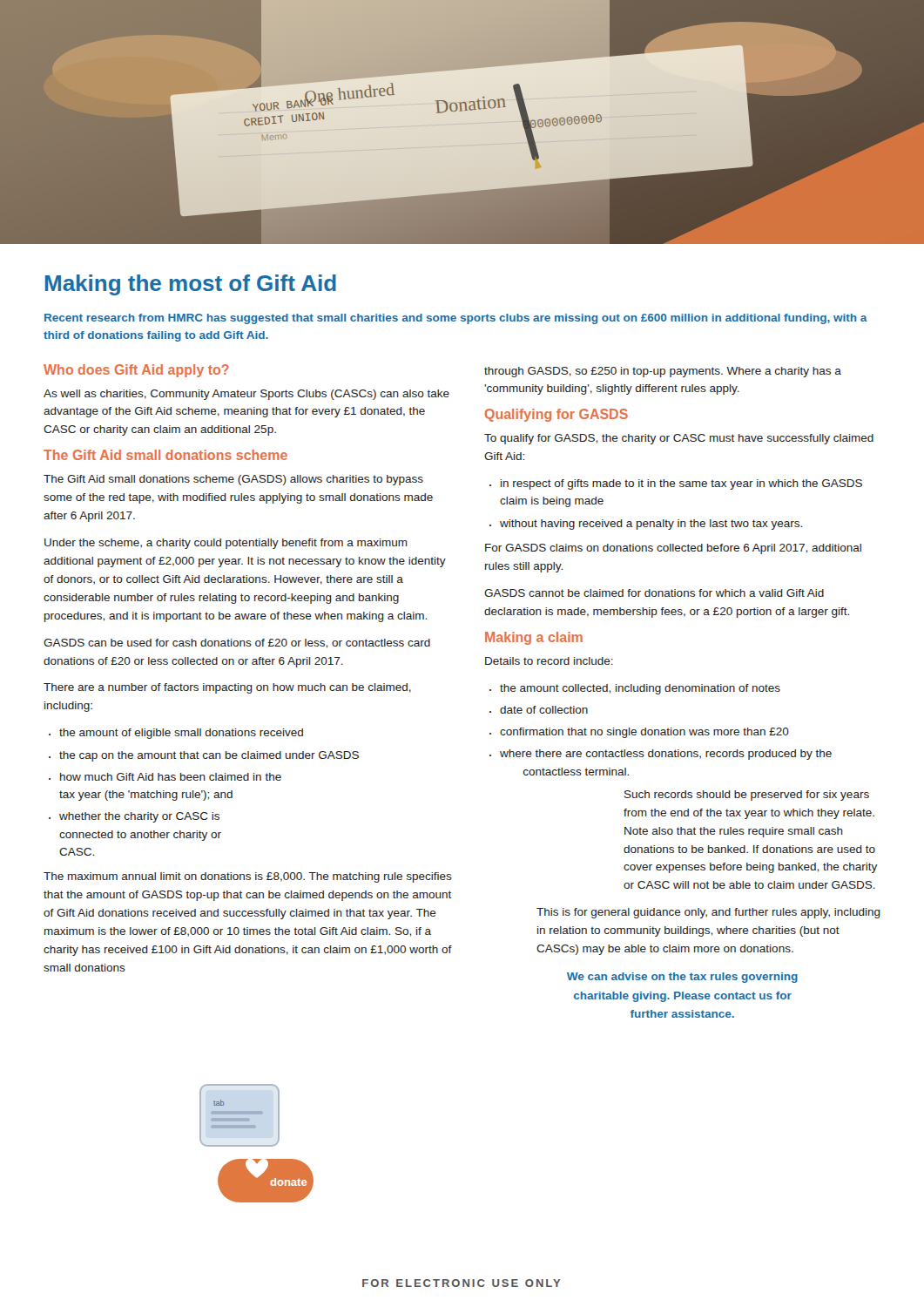Locate the element starting "The maximum annual limit on donations"
Screen dimensions: 1307x924
248,923
